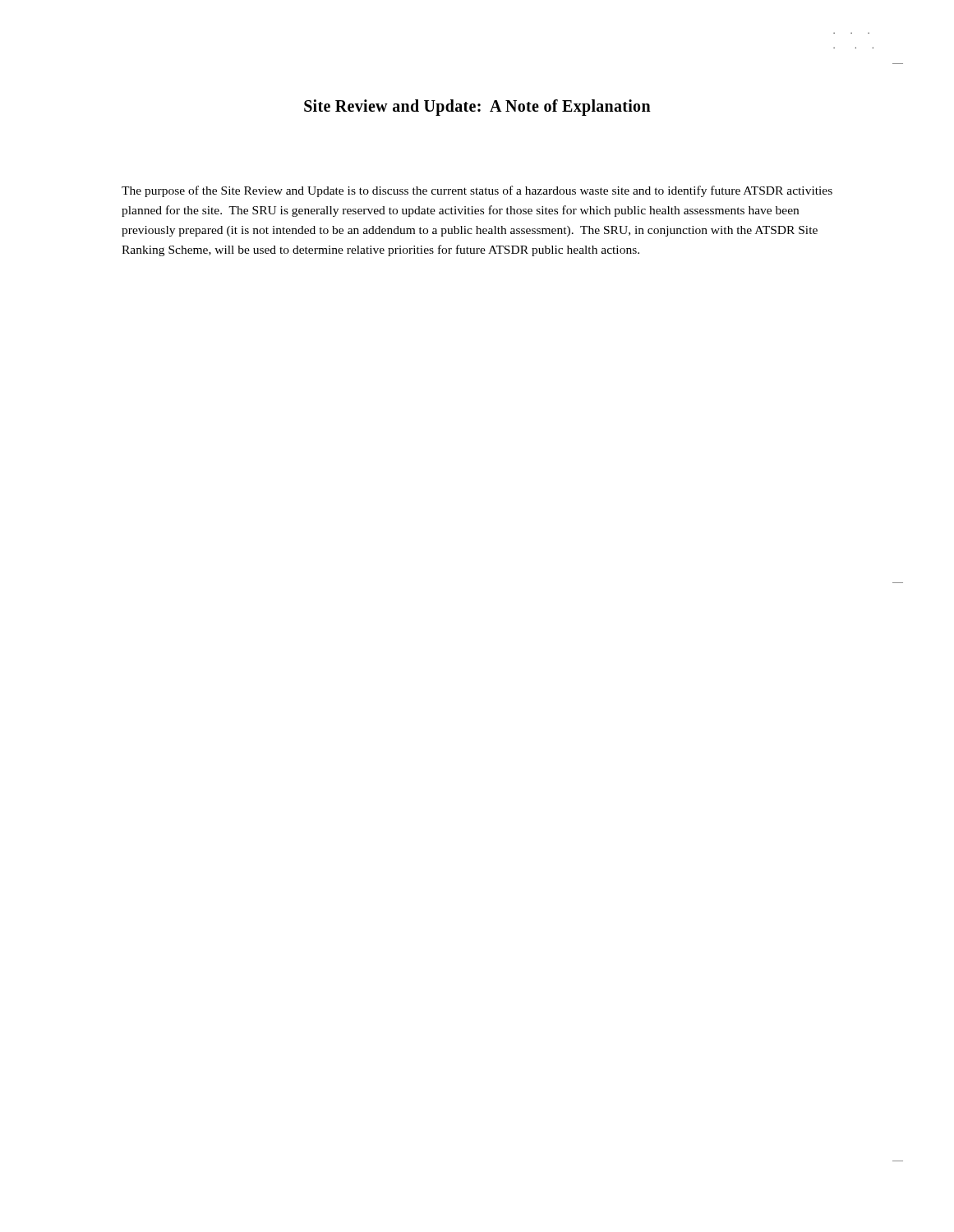
Task: Point to the element starting "The purpose of the Site Review"
Action: pos(477,220)
